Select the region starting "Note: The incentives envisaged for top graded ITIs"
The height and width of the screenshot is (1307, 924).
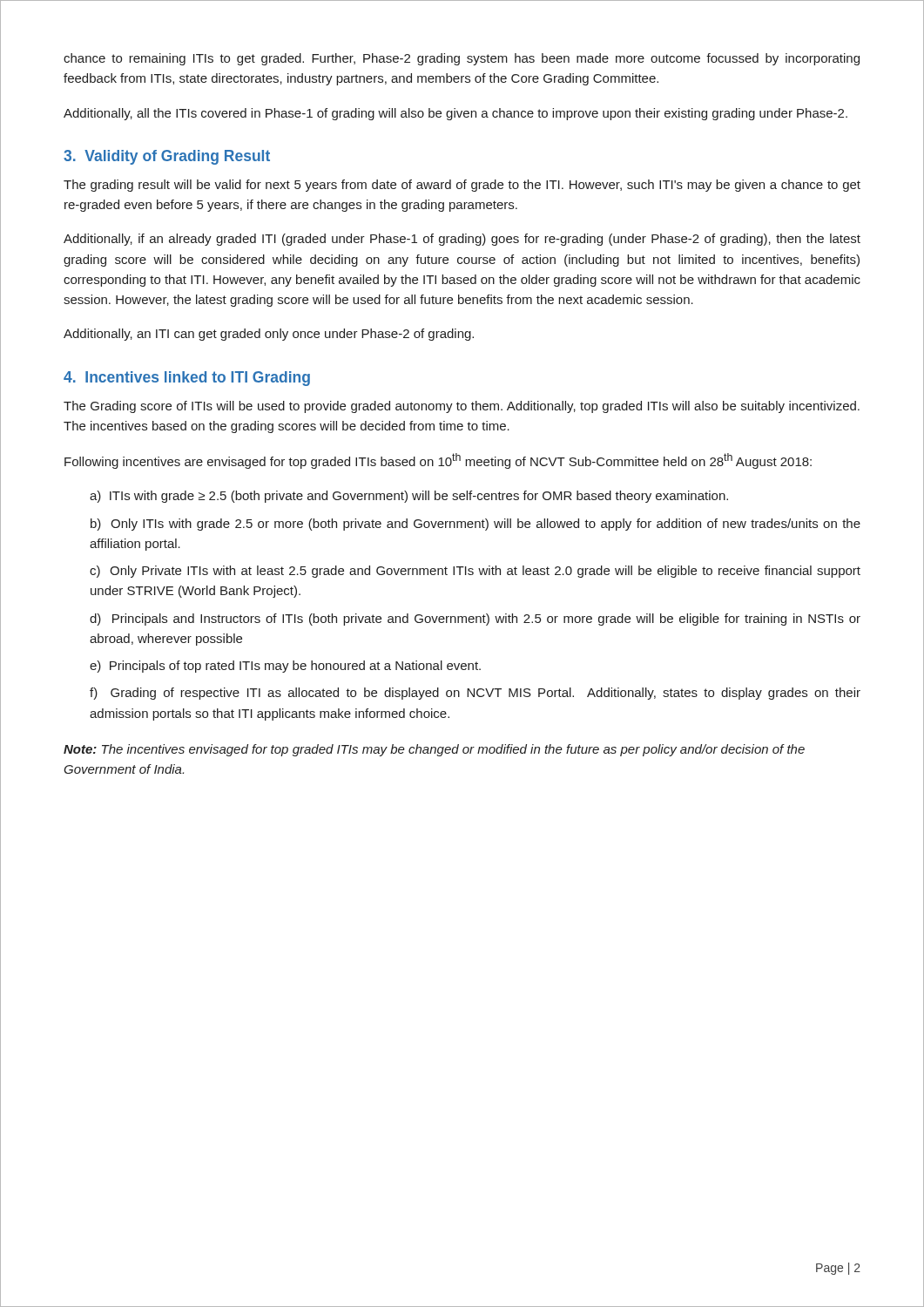click(x=434, y=759)
